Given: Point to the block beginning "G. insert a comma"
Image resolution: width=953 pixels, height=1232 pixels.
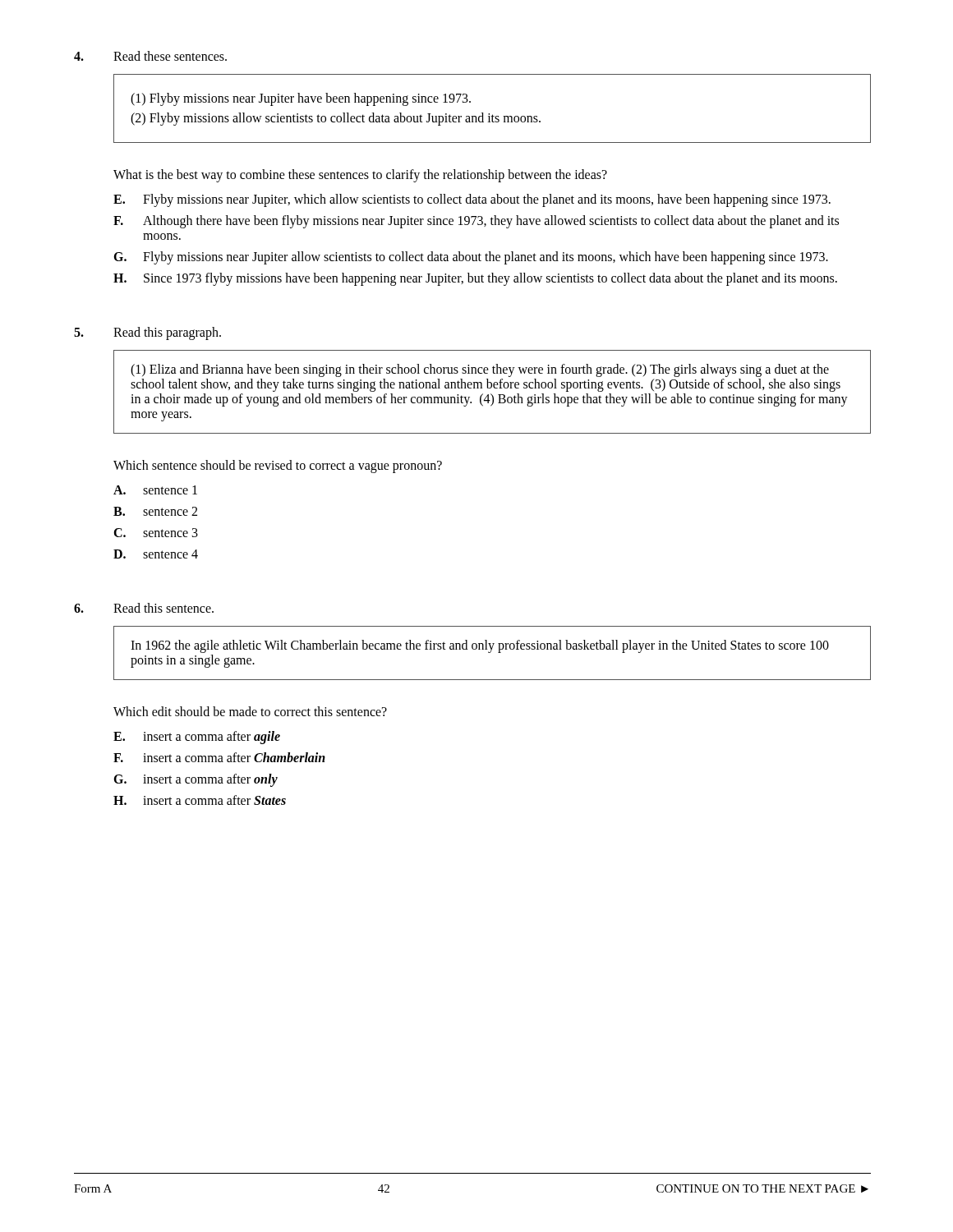Looking at the screenshot, I should coord(196,780).
